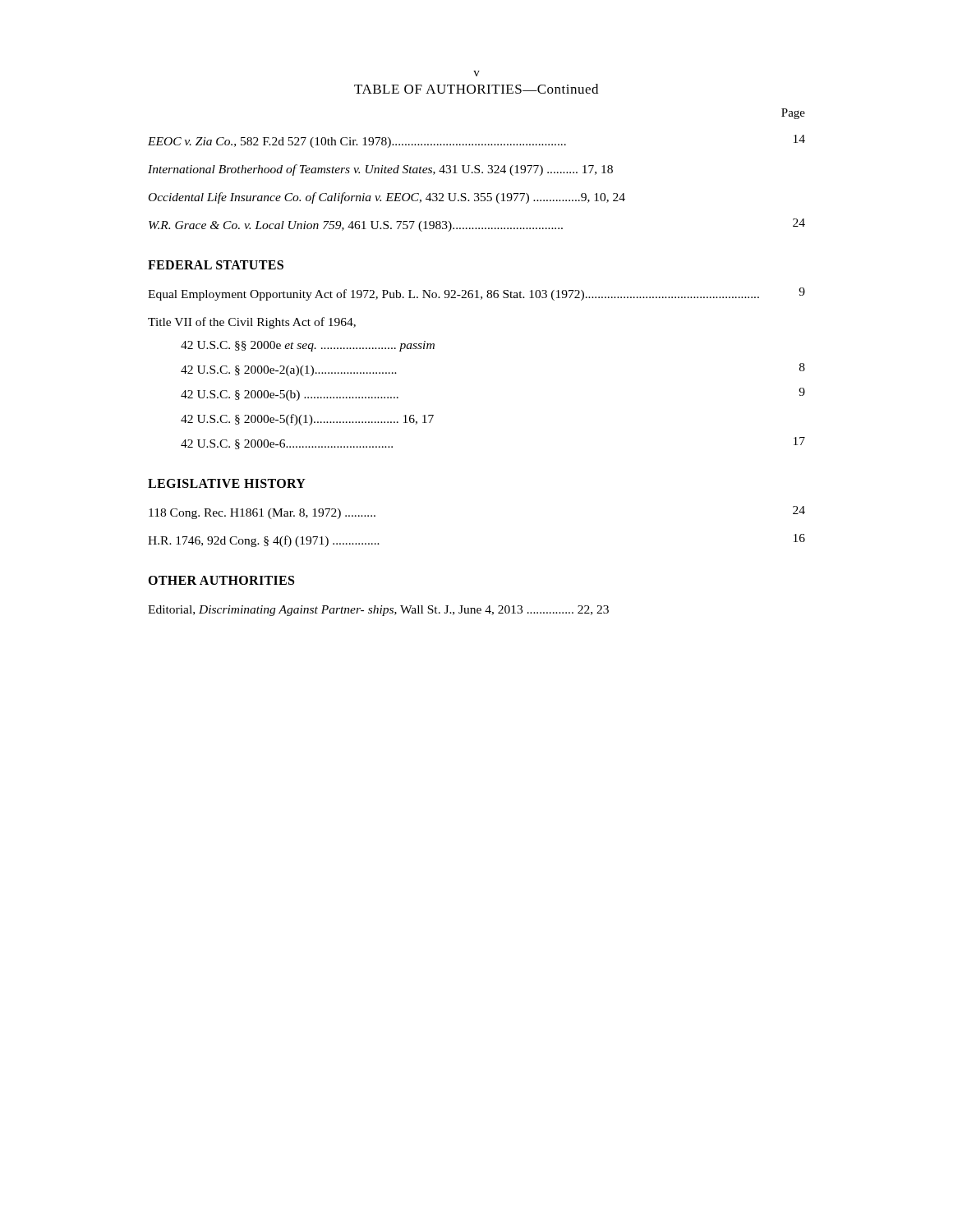Click on the list item that reads "Title VII of the Civil"
The image size is (953, 1232).
coord(252,323)
